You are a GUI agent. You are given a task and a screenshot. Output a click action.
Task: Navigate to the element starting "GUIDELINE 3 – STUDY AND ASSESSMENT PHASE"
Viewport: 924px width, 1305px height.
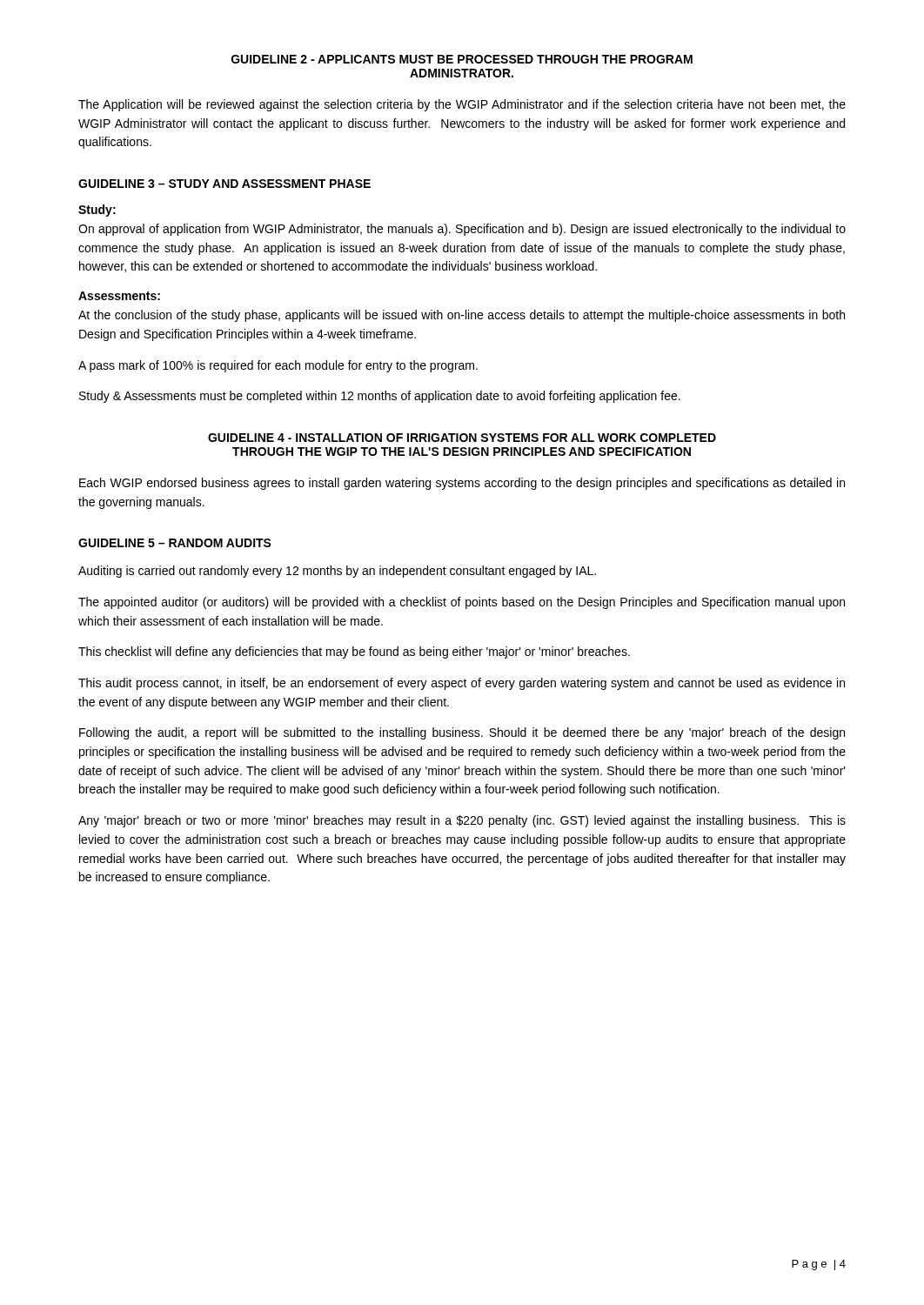(225, 184)
